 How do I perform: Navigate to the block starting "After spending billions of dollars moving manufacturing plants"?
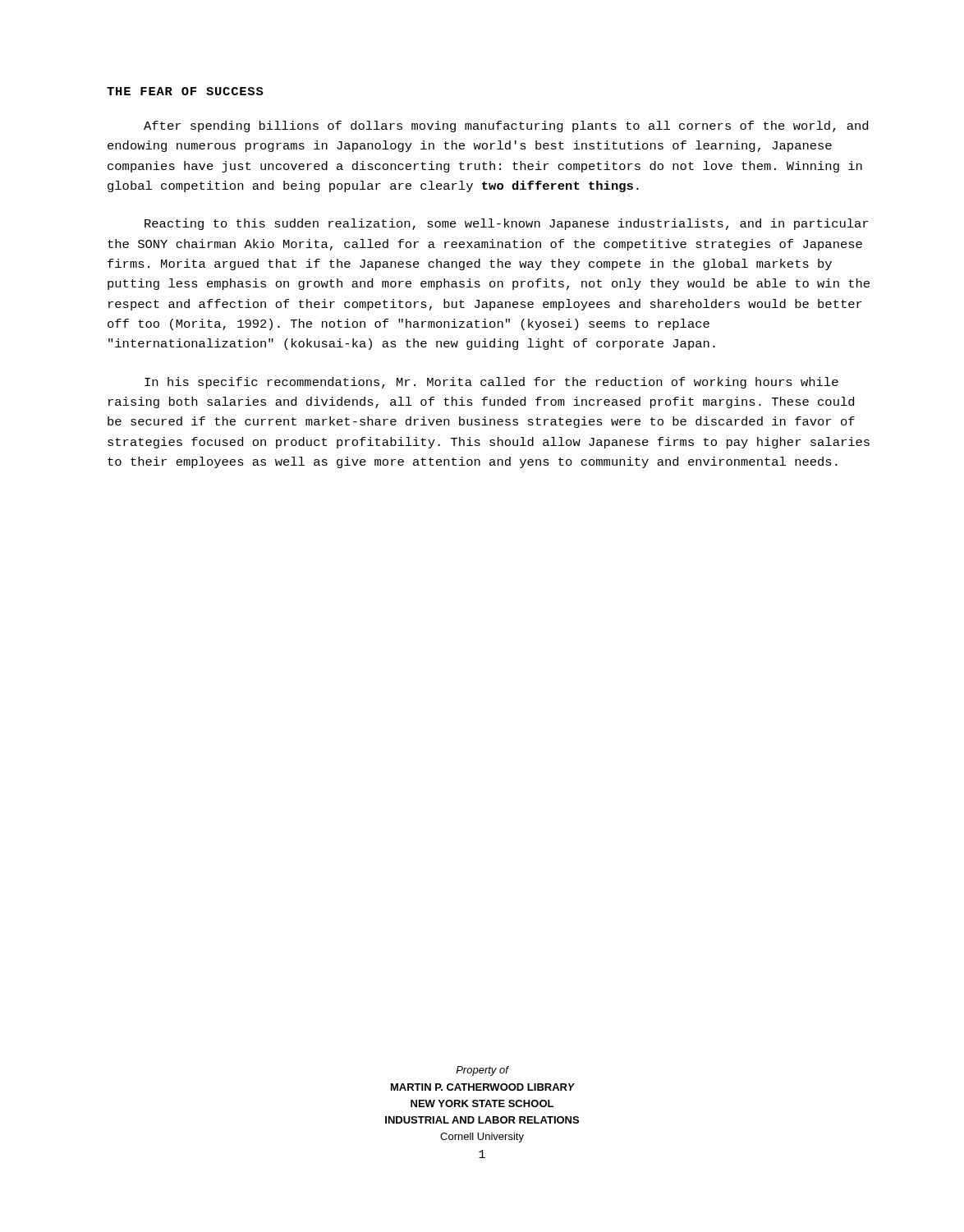(x=488, y=156)
